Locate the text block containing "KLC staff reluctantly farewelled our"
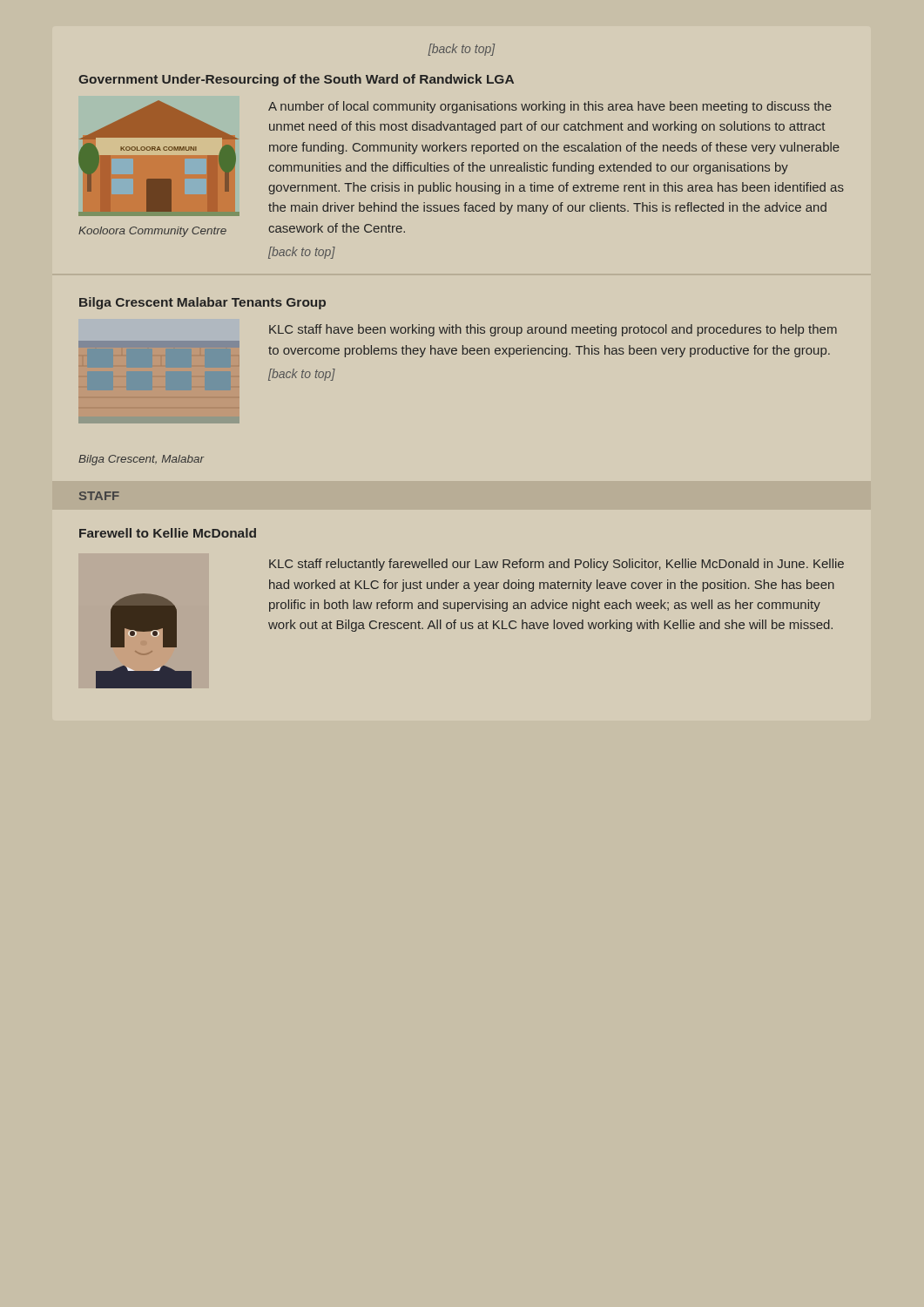The width and height of the screenshot is (924, 1307). pyautogui.click(x=556, y=594)
